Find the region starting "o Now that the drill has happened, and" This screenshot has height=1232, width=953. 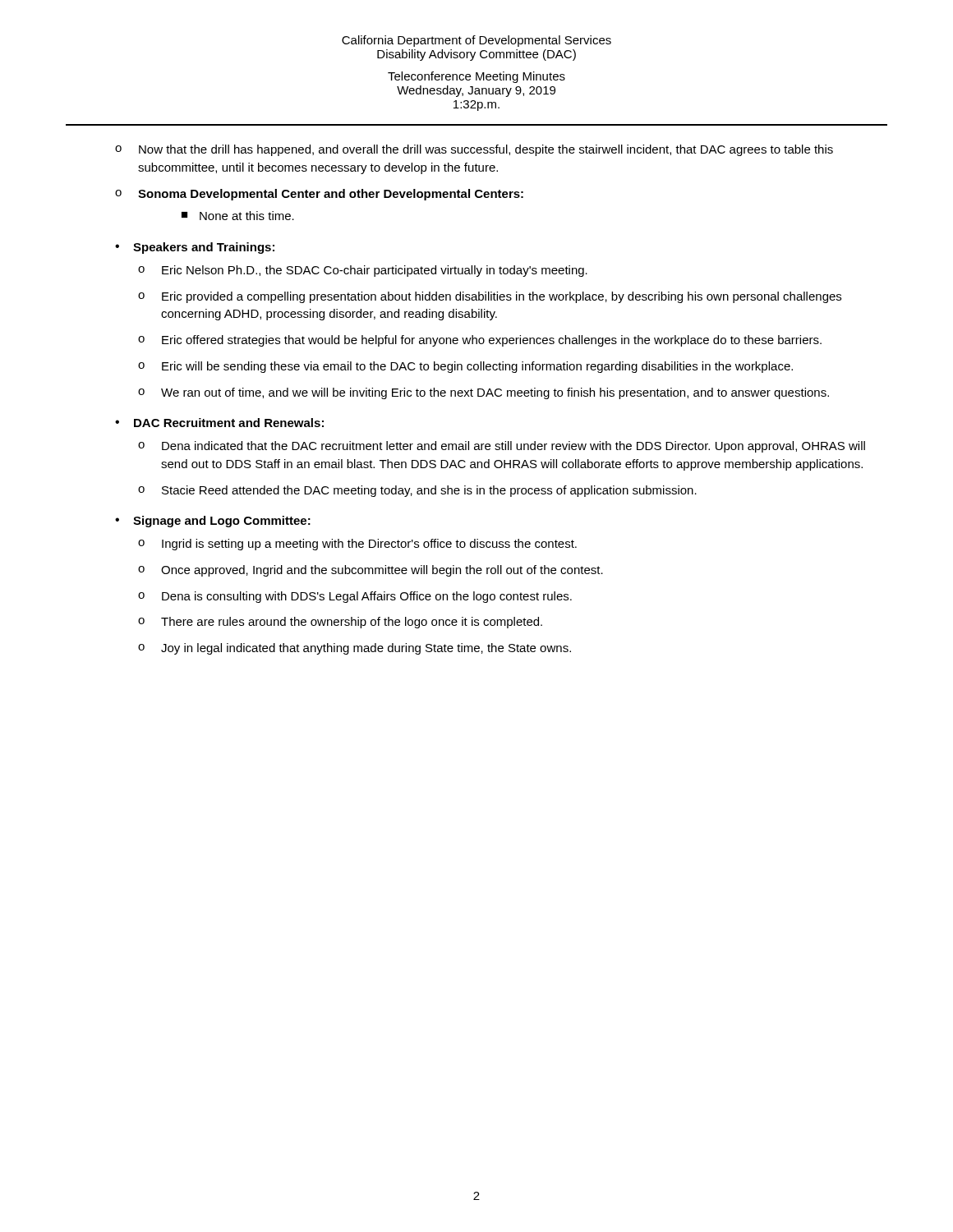tap(501, 158)
